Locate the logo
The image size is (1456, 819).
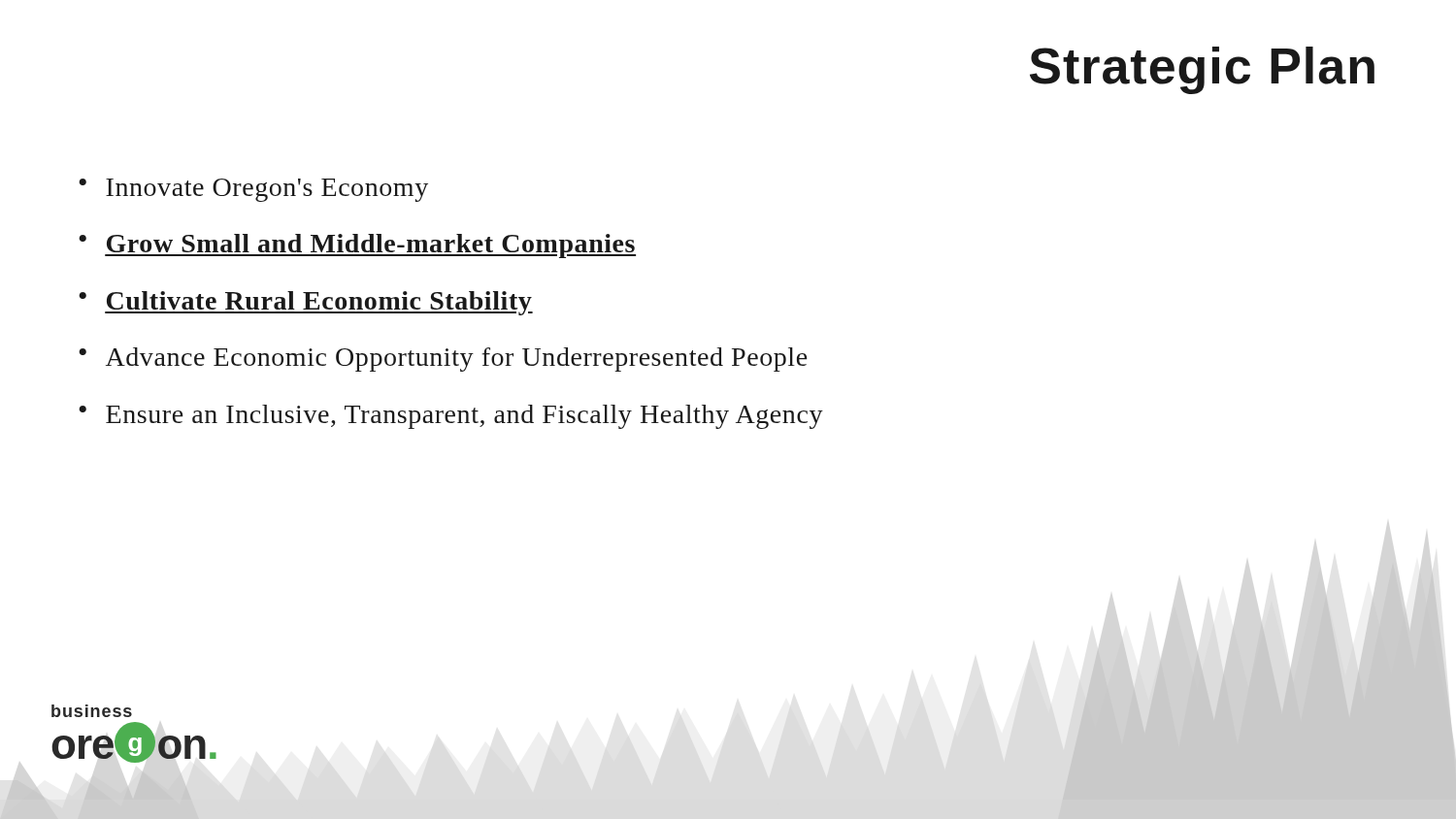(x=135, y=736)
